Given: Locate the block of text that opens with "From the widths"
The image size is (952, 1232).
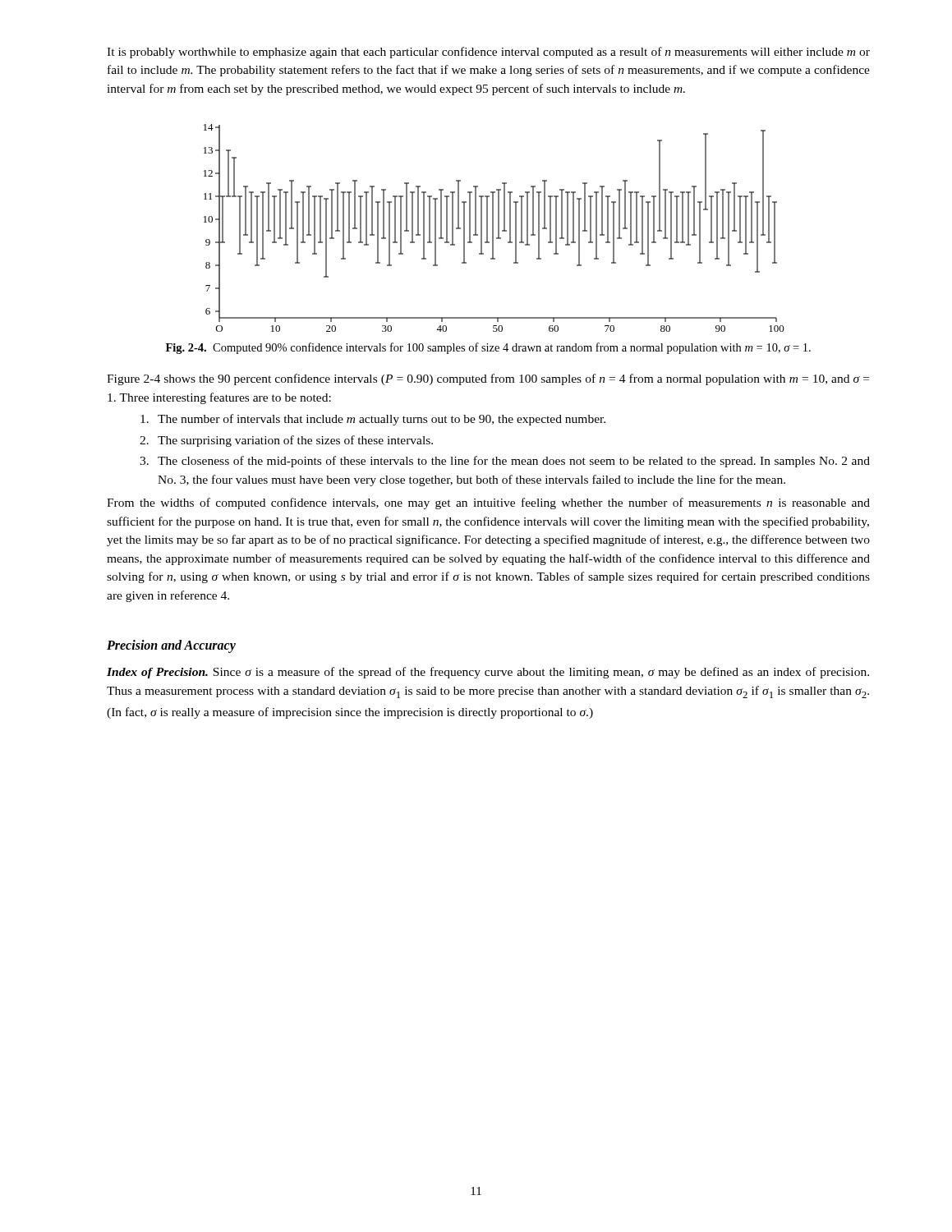Looking at the screenshot, I should click(x=488, y=549).
